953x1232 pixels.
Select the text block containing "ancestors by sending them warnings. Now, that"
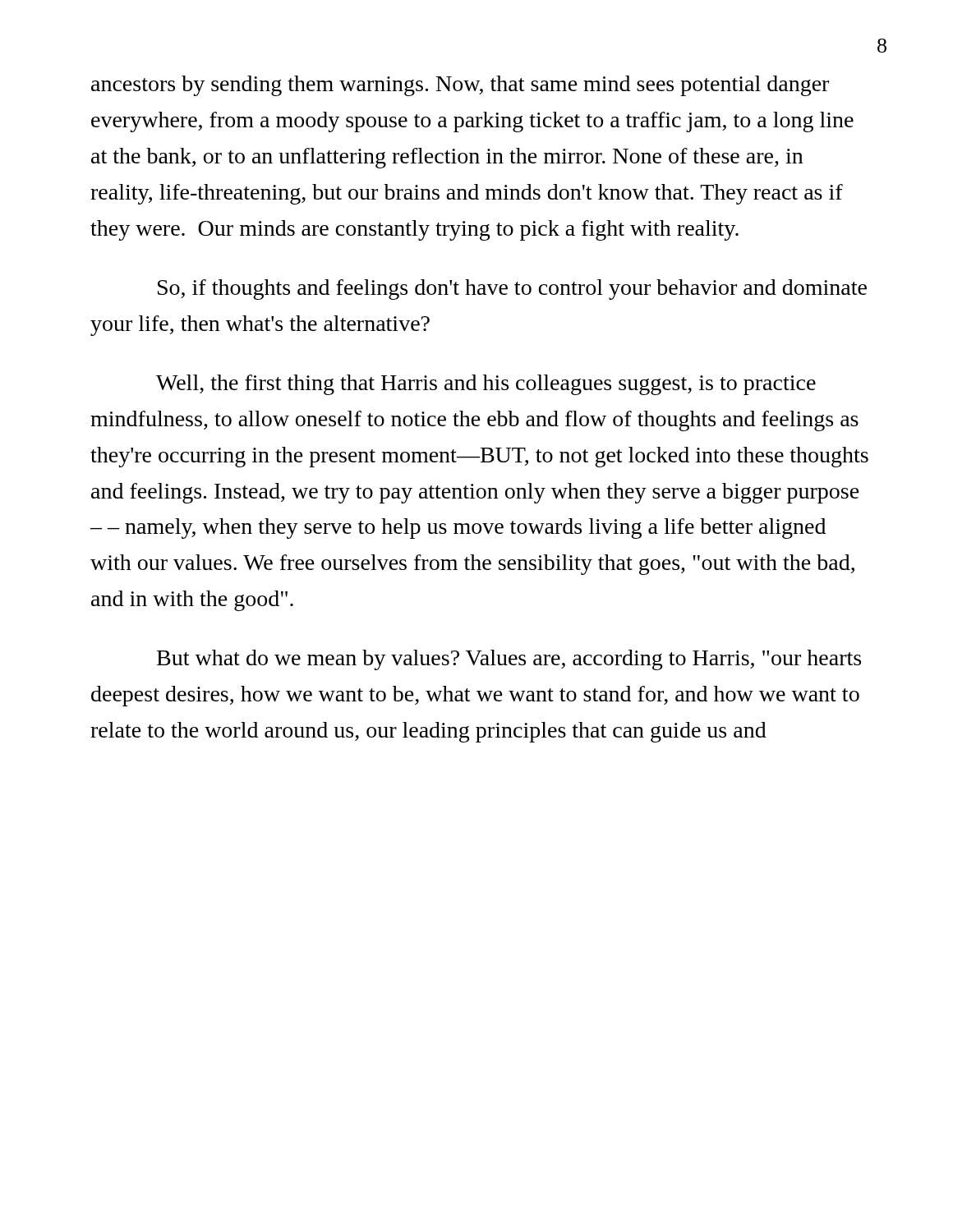click(481, 156)
